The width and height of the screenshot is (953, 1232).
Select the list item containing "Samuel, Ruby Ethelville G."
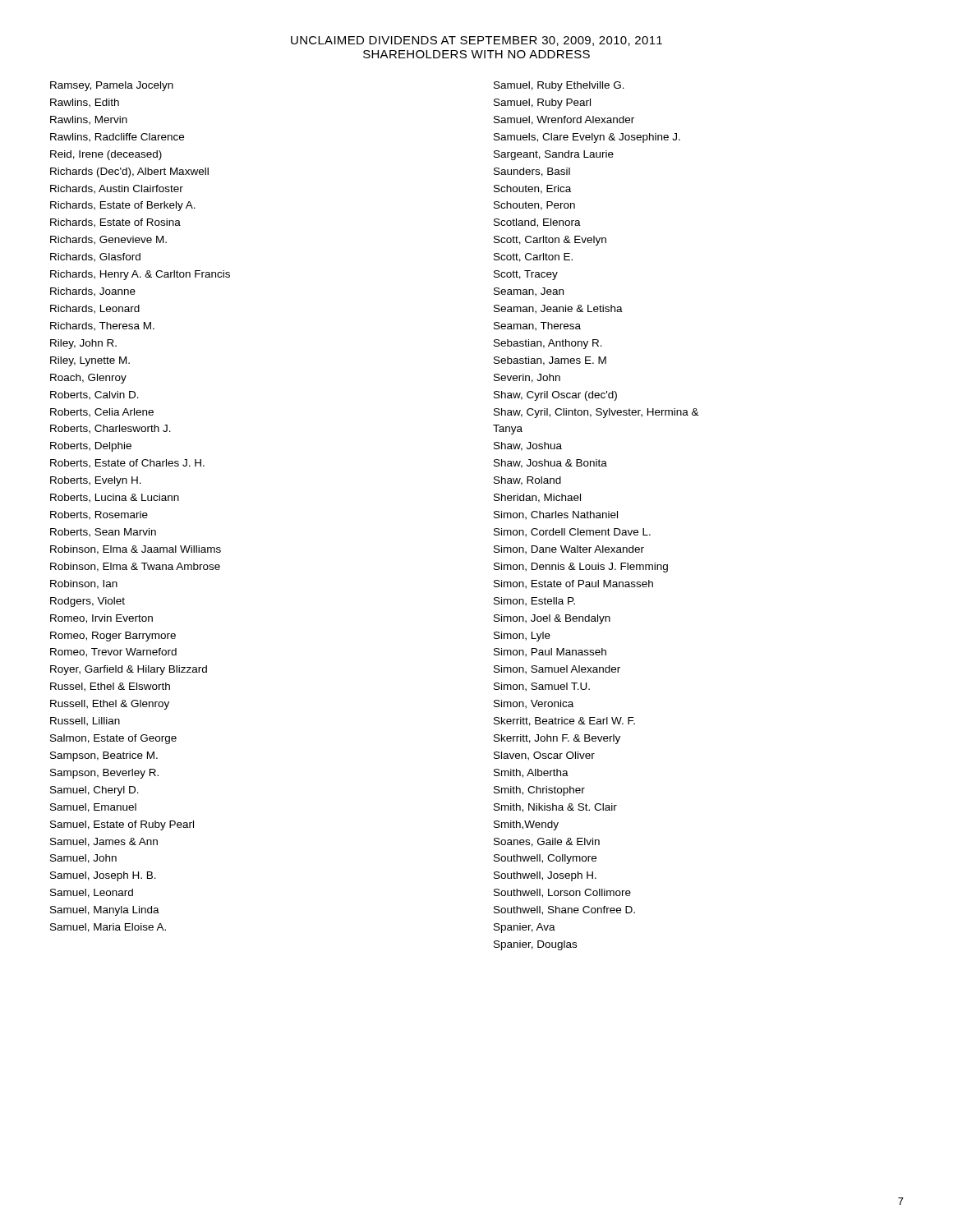click(x=559, y=85)
